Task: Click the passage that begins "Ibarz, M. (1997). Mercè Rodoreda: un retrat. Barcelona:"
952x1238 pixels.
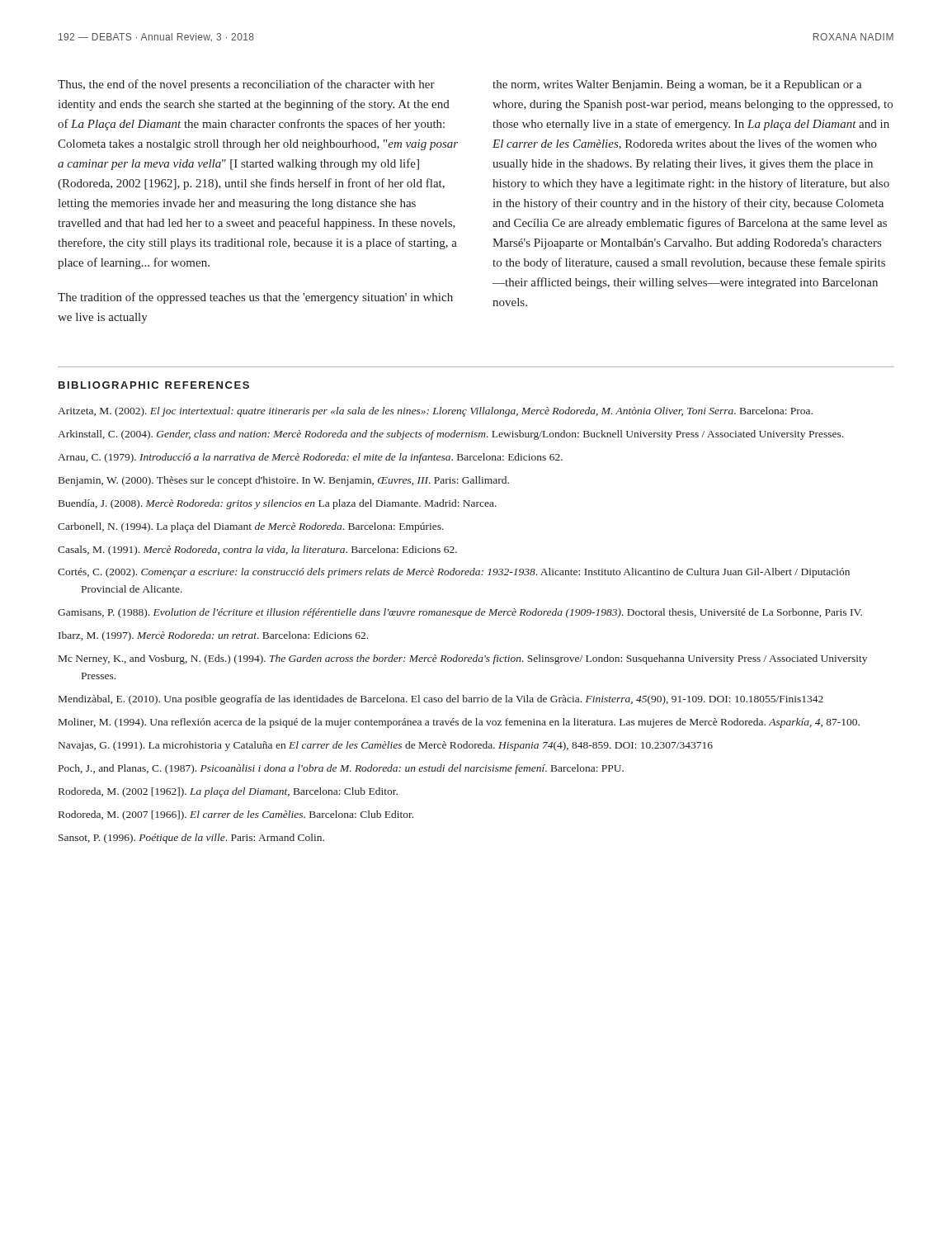Action: 213,635
